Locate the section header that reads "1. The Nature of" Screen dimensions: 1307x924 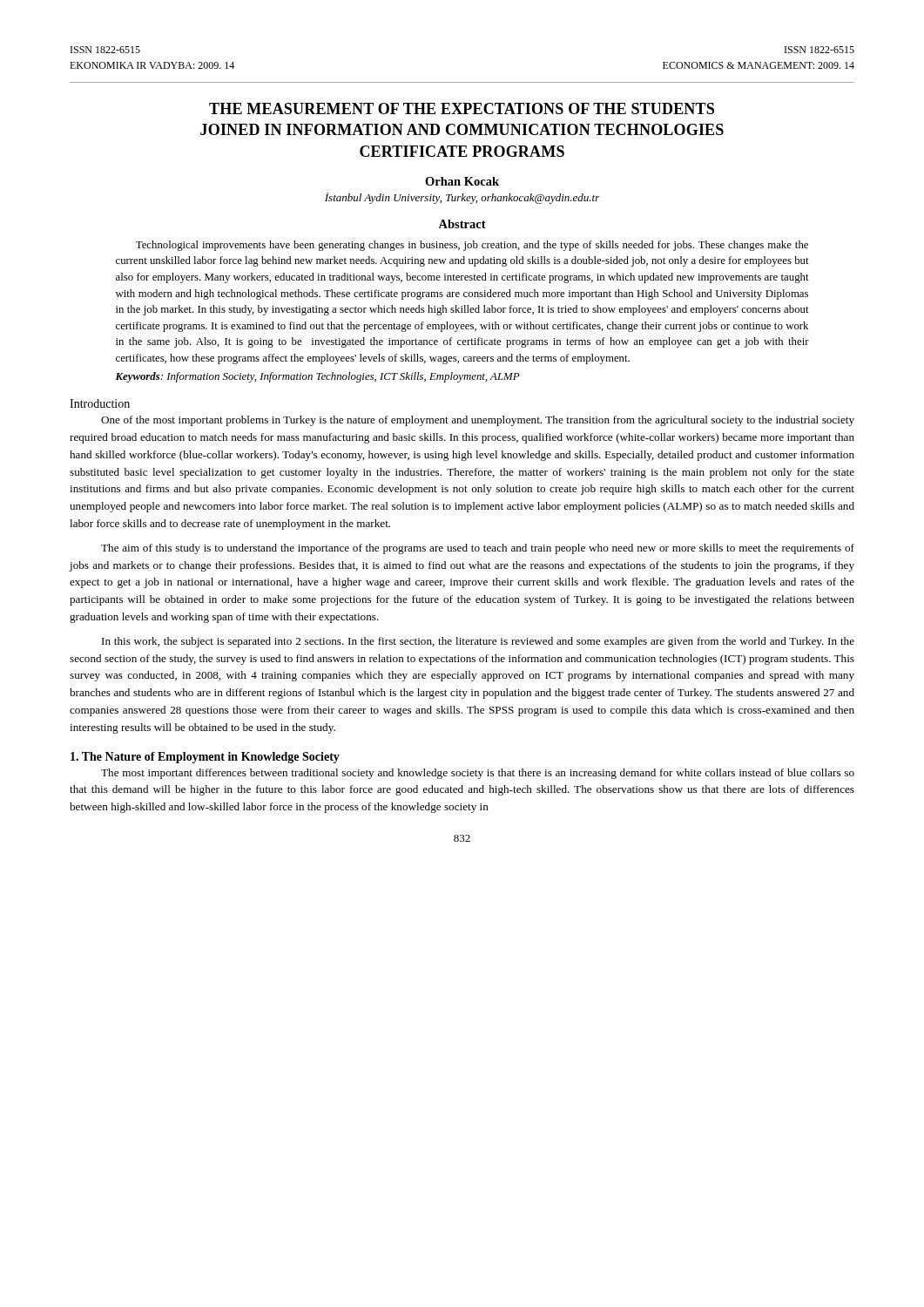click(205, 756)
